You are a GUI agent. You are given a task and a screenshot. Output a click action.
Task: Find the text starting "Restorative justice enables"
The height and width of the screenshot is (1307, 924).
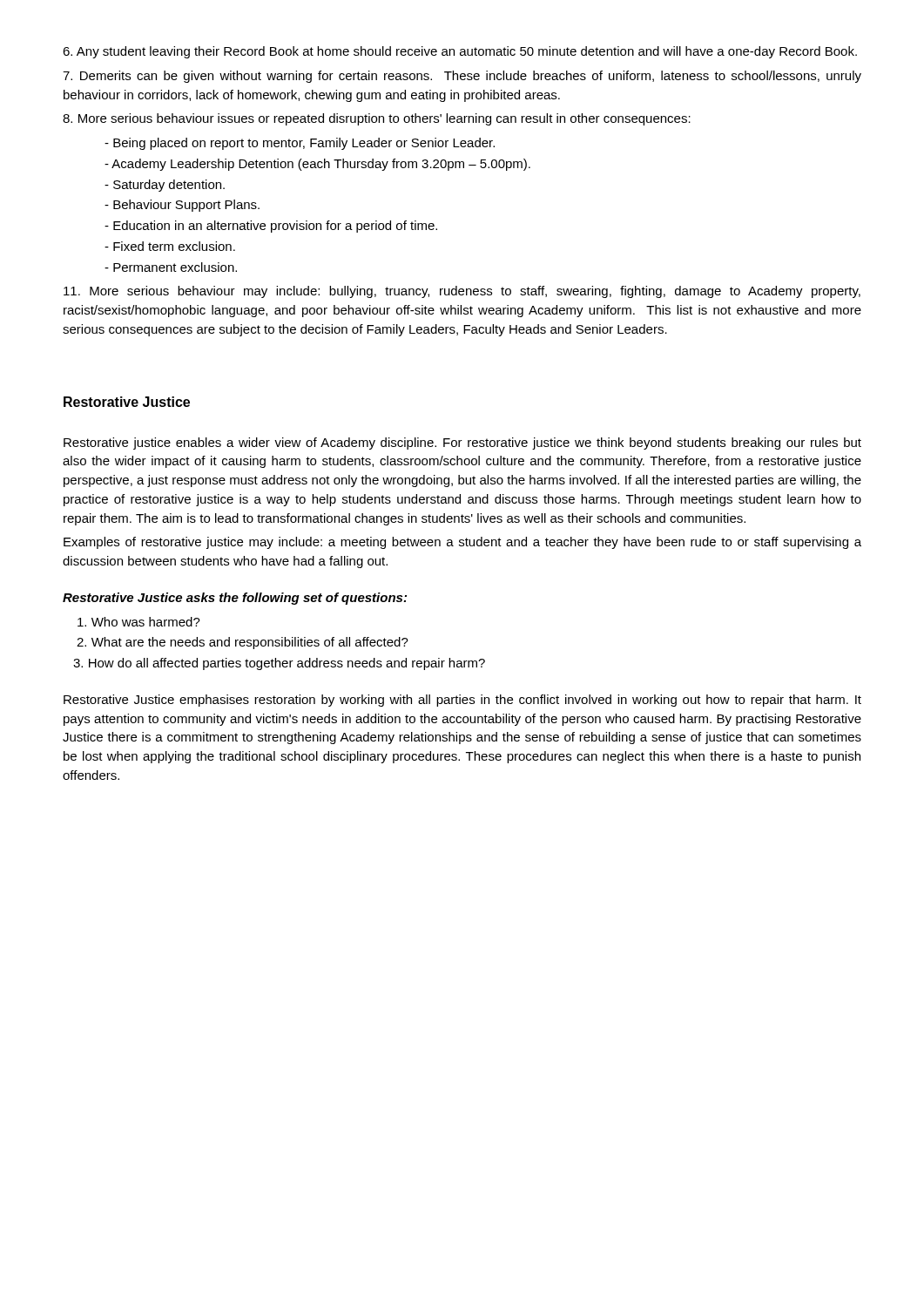(462, 480)
